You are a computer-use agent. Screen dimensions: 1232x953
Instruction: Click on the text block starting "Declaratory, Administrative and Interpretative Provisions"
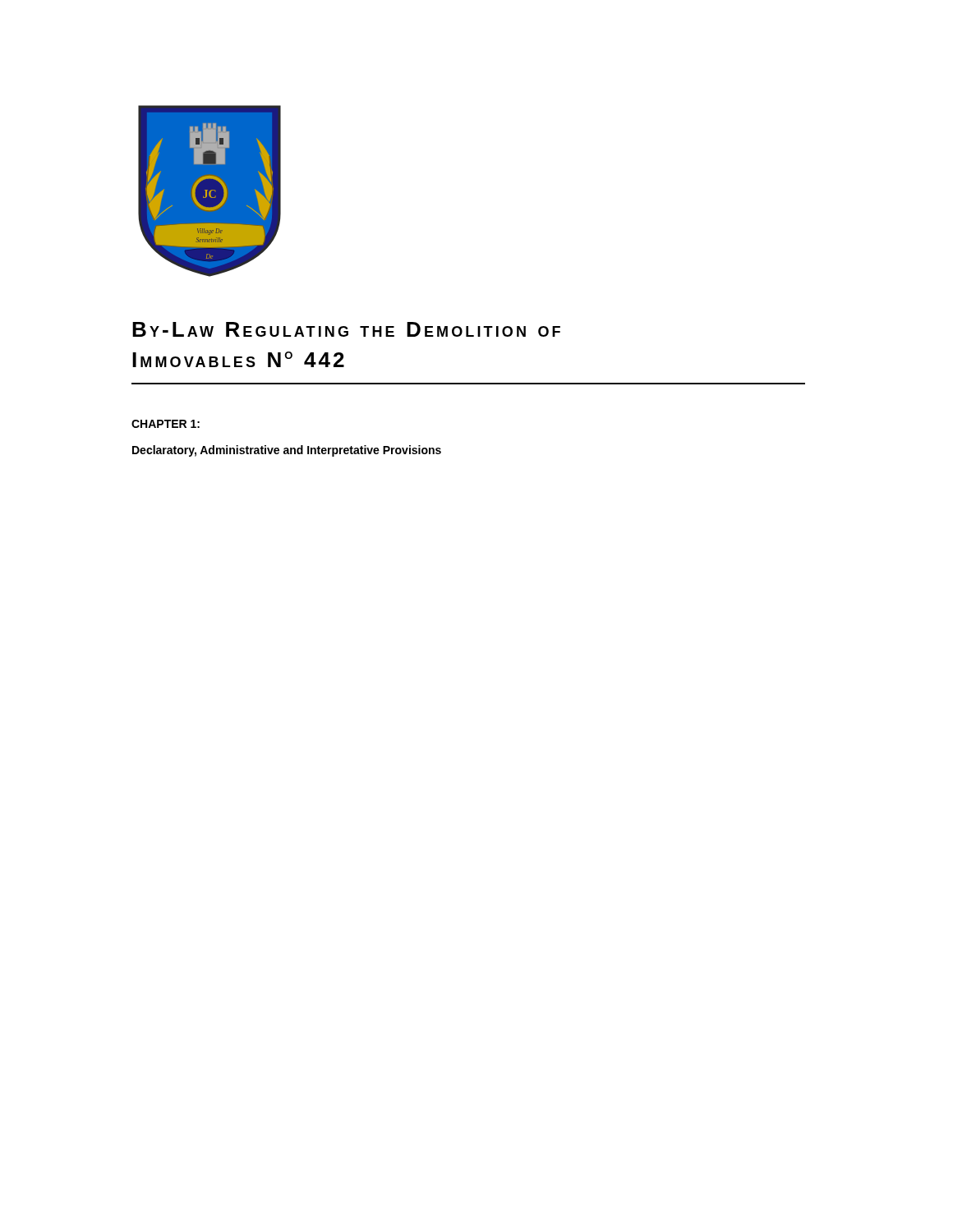tap(286, 450)
